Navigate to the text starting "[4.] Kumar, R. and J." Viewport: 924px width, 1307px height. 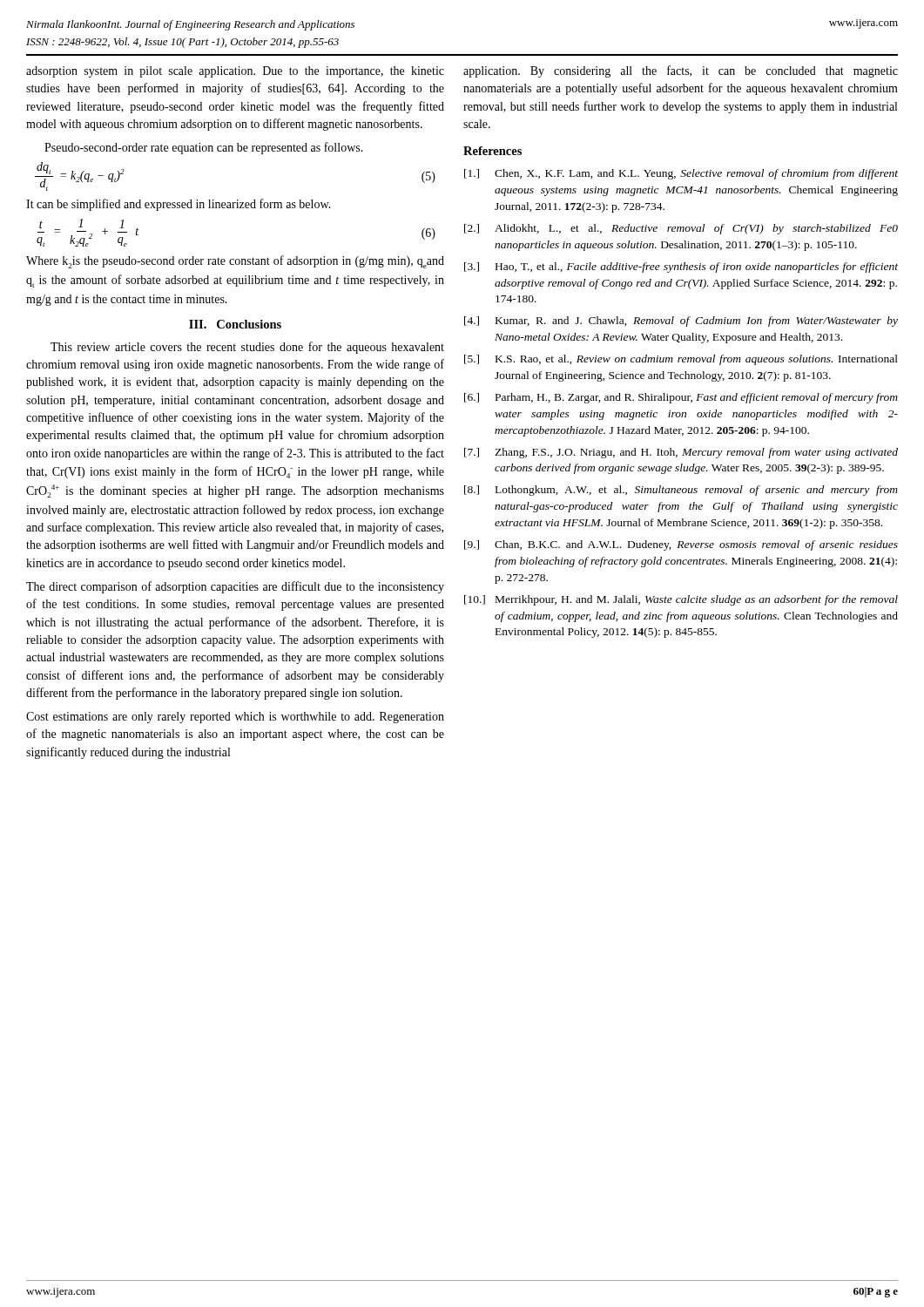681,329
